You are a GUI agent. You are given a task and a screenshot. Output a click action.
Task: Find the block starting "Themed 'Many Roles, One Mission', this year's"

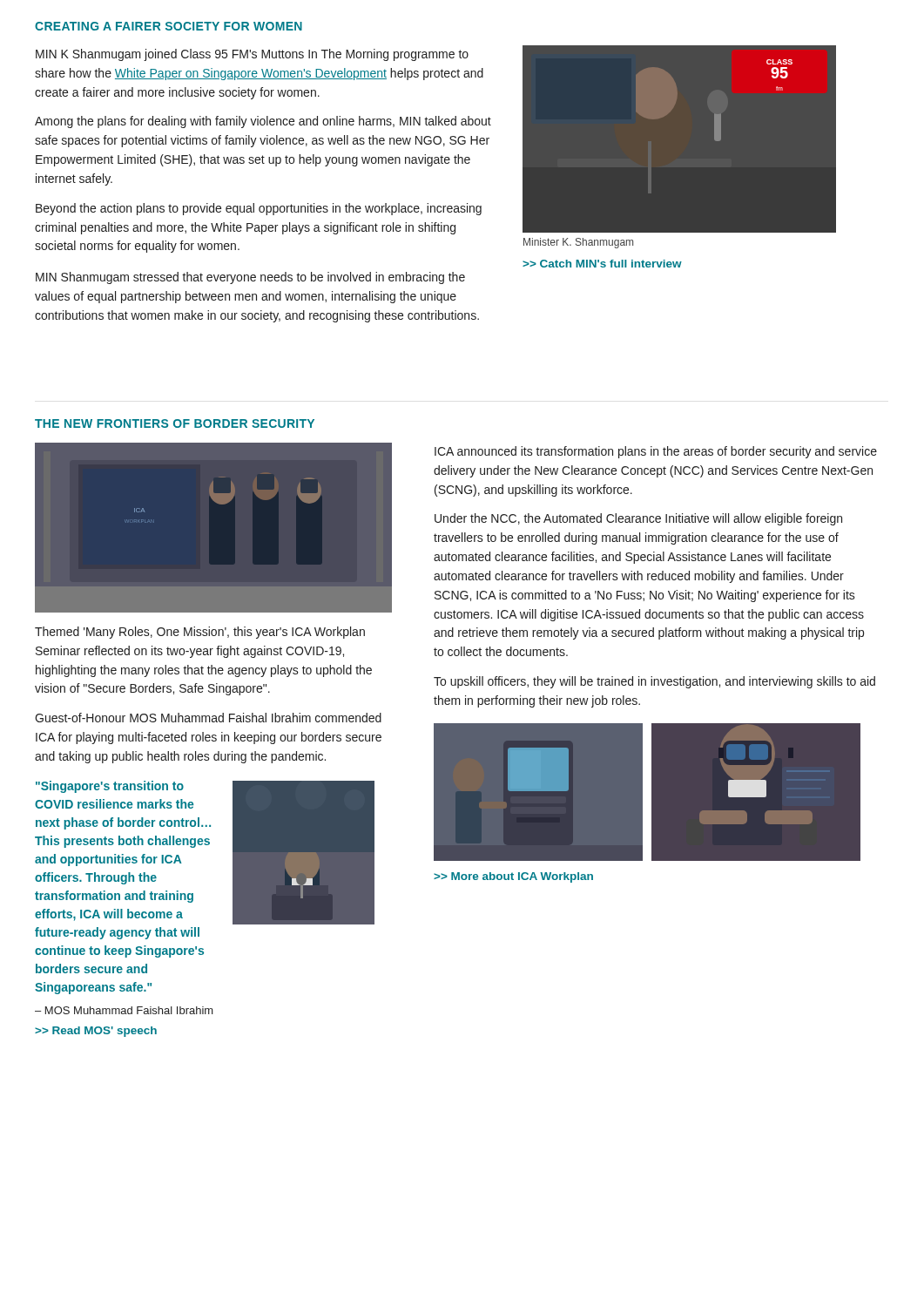click(x=204, y=660)
